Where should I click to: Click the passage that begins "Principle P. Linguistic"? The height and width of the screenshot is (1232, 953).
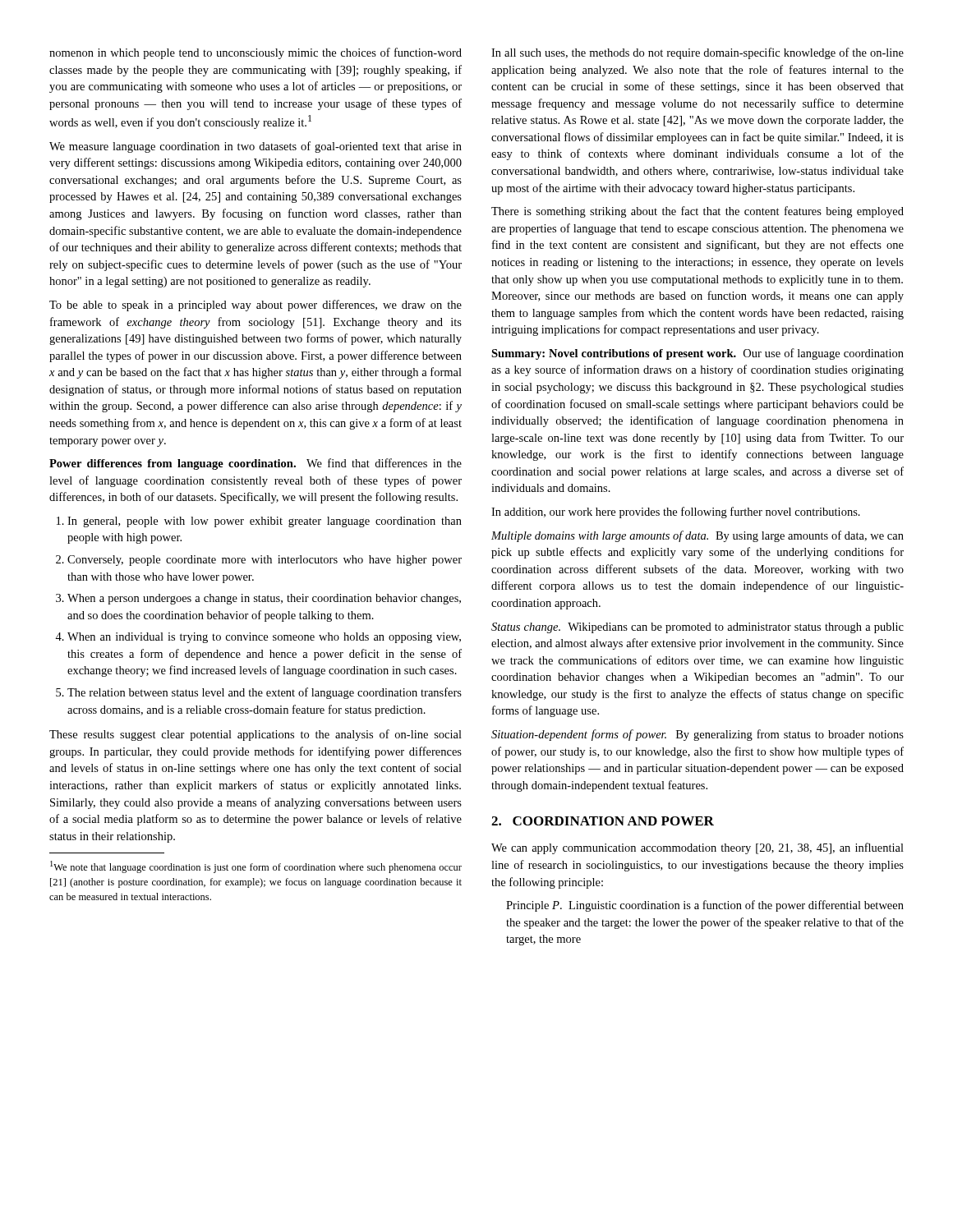click(x=705, y=922)
